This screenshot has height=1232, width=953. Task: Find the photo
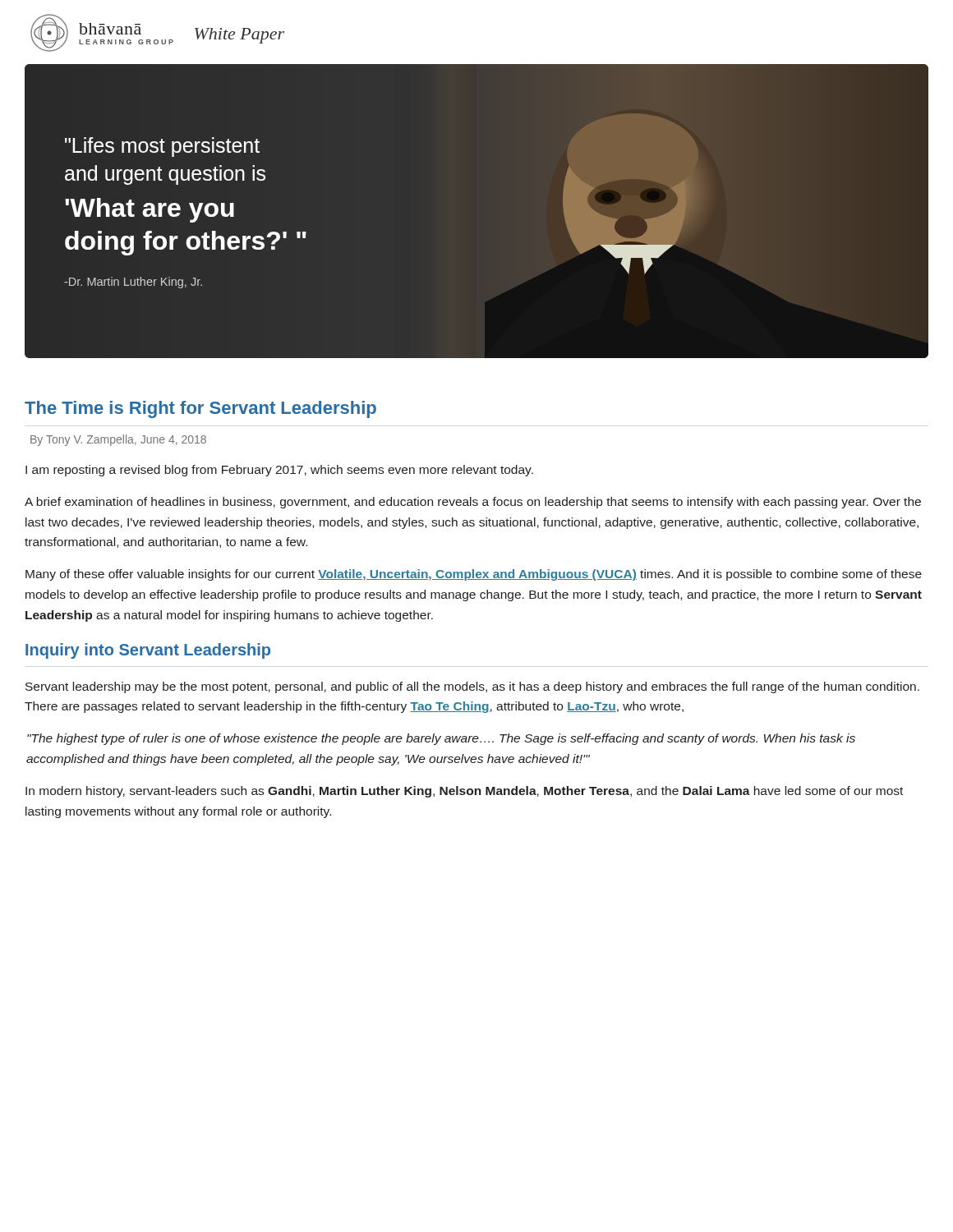[x=476, y=211]
